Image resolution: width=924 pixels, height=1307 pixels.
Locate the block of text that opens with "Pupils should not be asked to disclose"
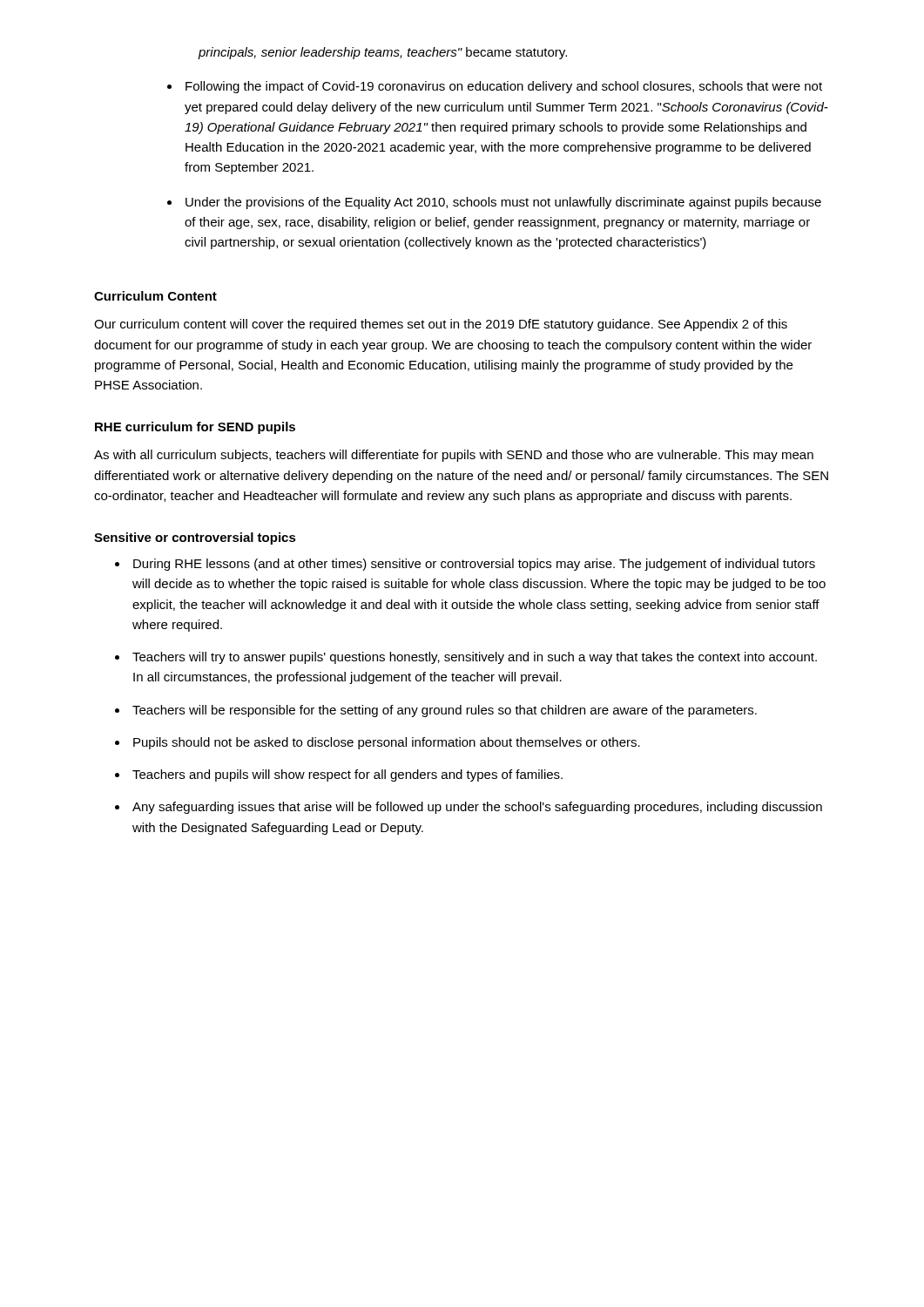tap(387, 742)
